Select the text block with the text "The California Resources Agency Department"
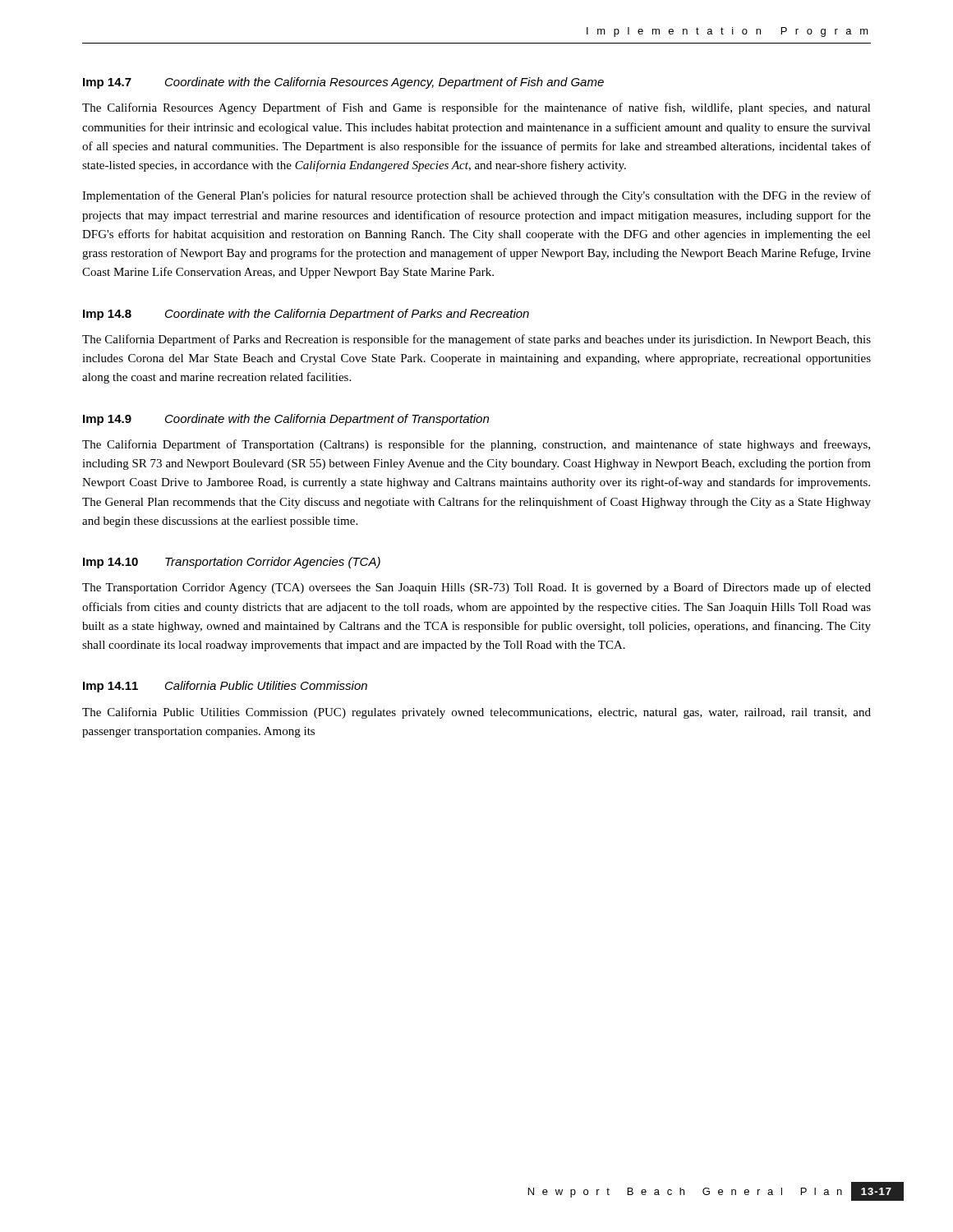Viewport: 953px width, 1232px height. (476, 136)
